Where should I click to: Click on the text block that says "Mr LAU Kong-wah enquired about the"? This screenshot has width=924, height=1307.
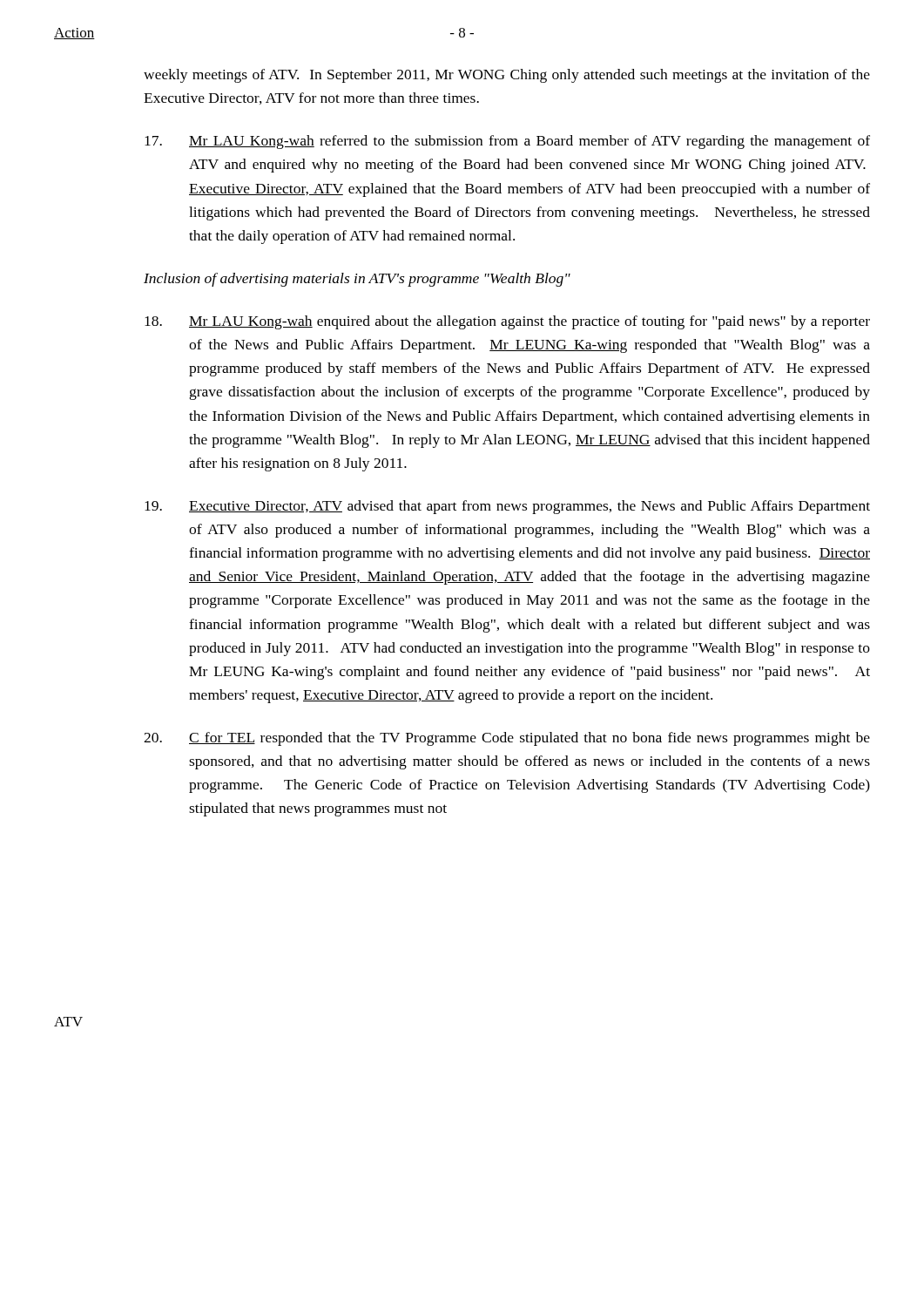pyautogui.click(x=507, y=392)
